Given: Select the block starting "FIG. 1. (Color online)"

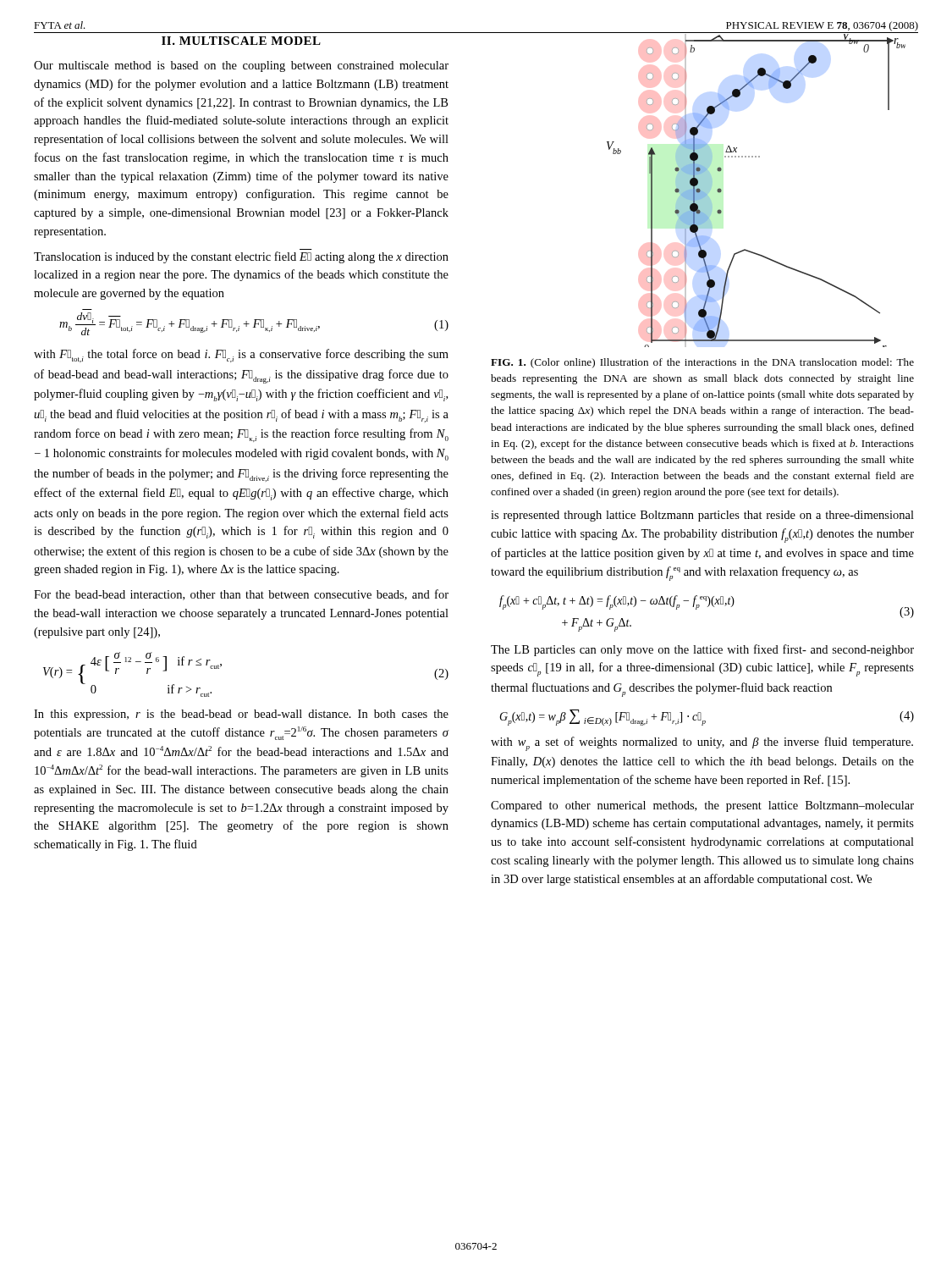Looking at the screenshot, I should pyautogui.click(x=702, y=427).
